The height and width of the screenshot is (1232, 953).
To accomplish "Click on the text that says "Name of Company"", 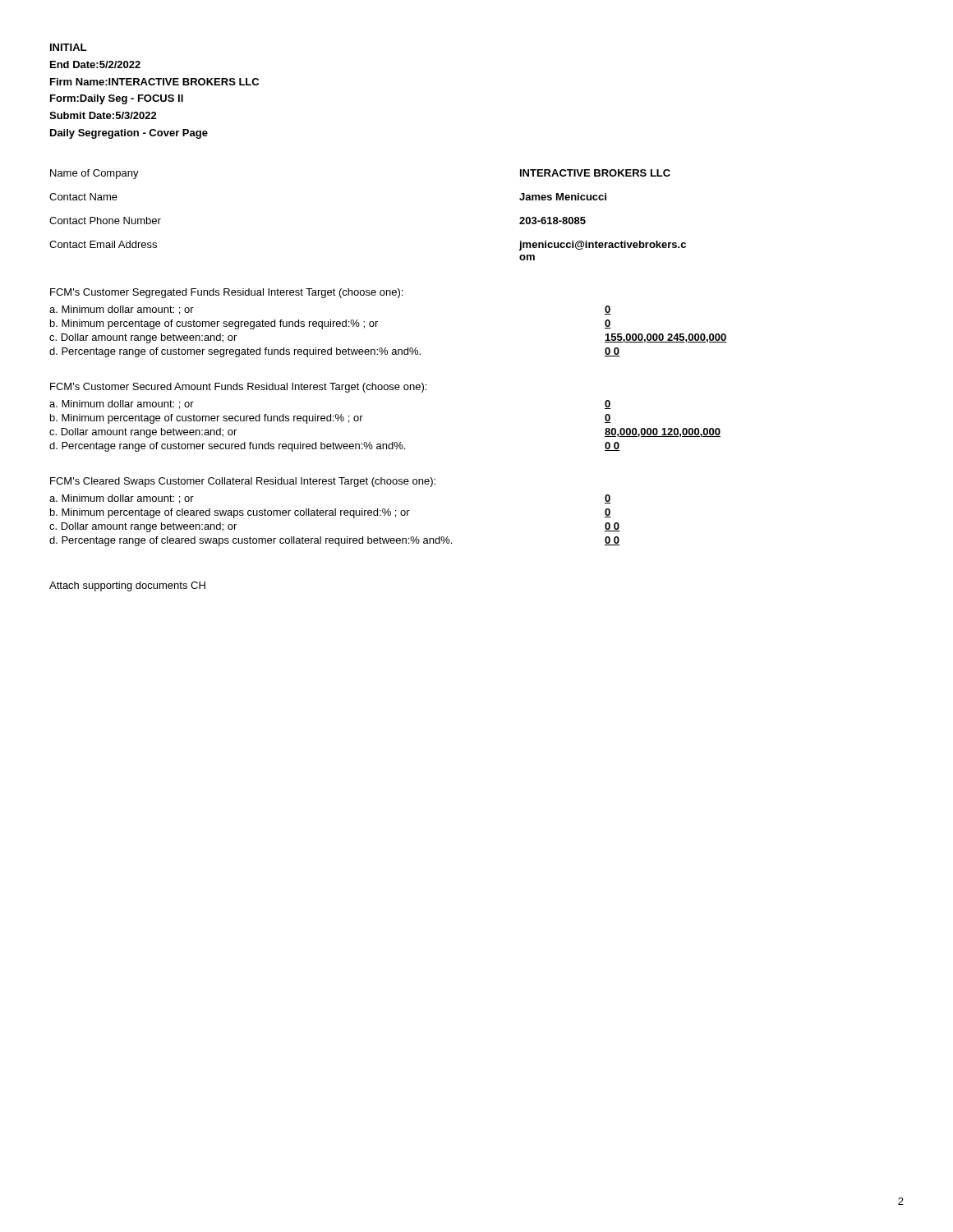I will point(94,173).
